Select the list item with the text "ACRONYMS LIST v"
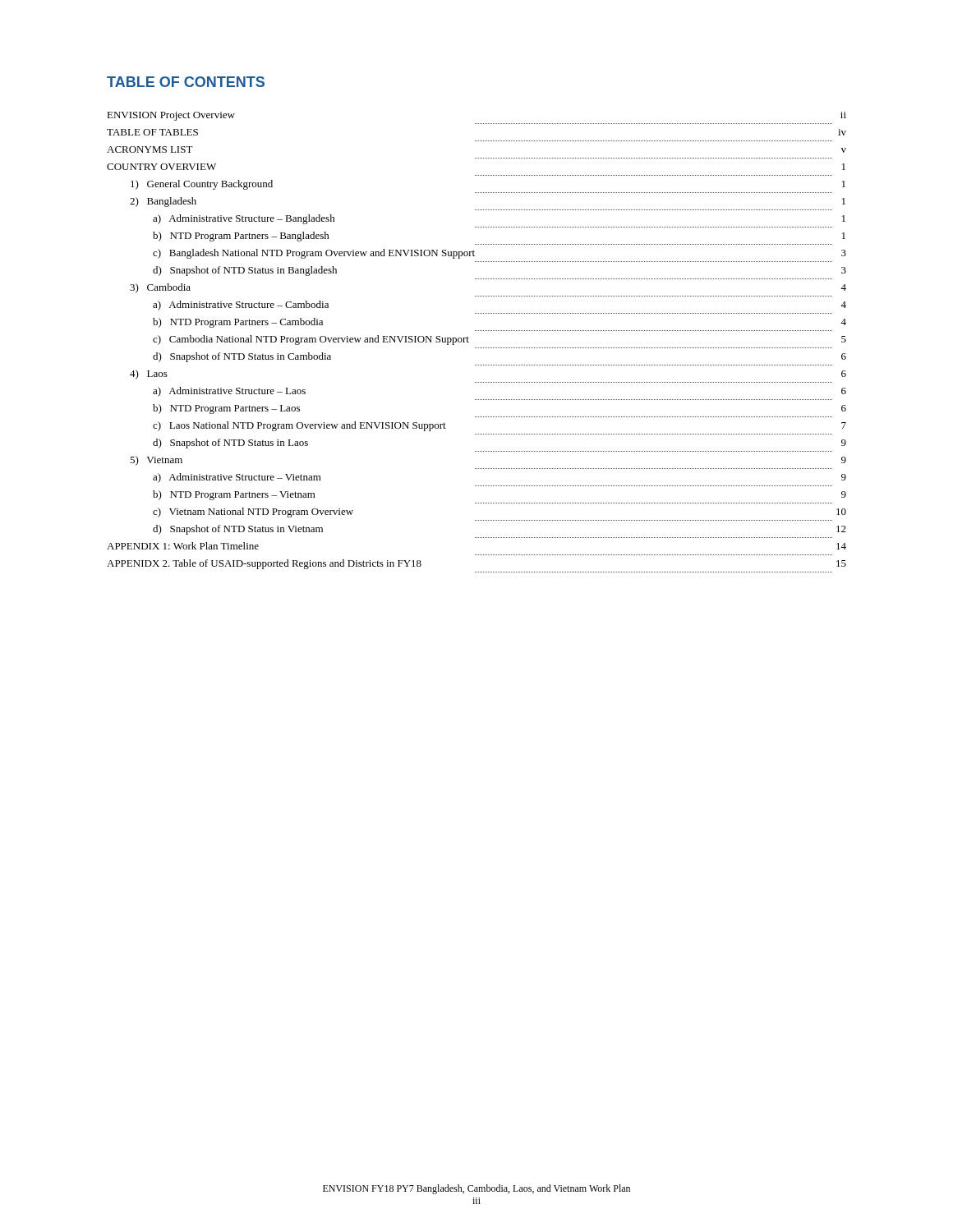The height and width of the screenshot is (1232, 953). pos(476,149)
